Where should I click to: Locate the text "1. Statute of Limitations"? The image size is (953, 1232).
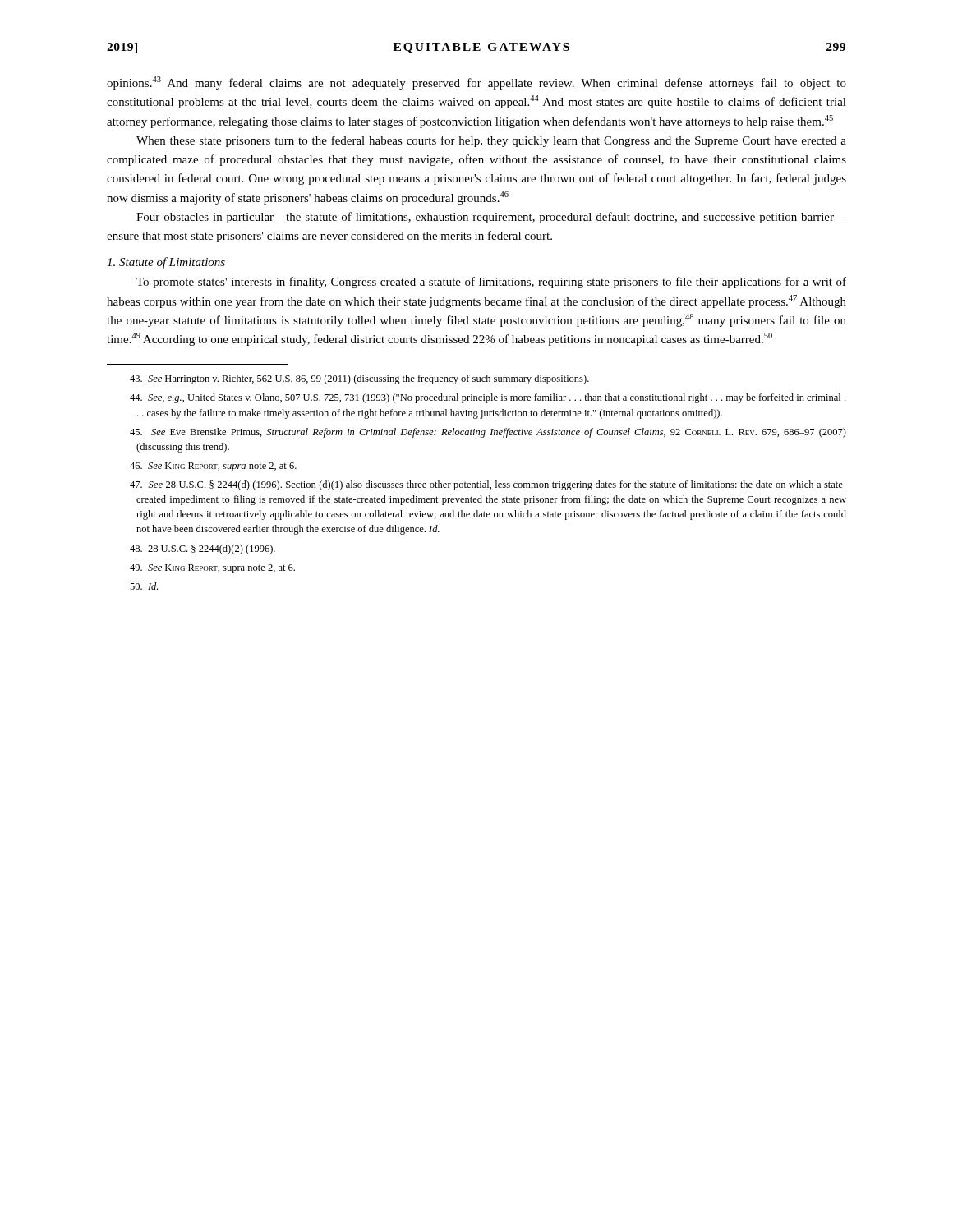[x=166, y=263]
